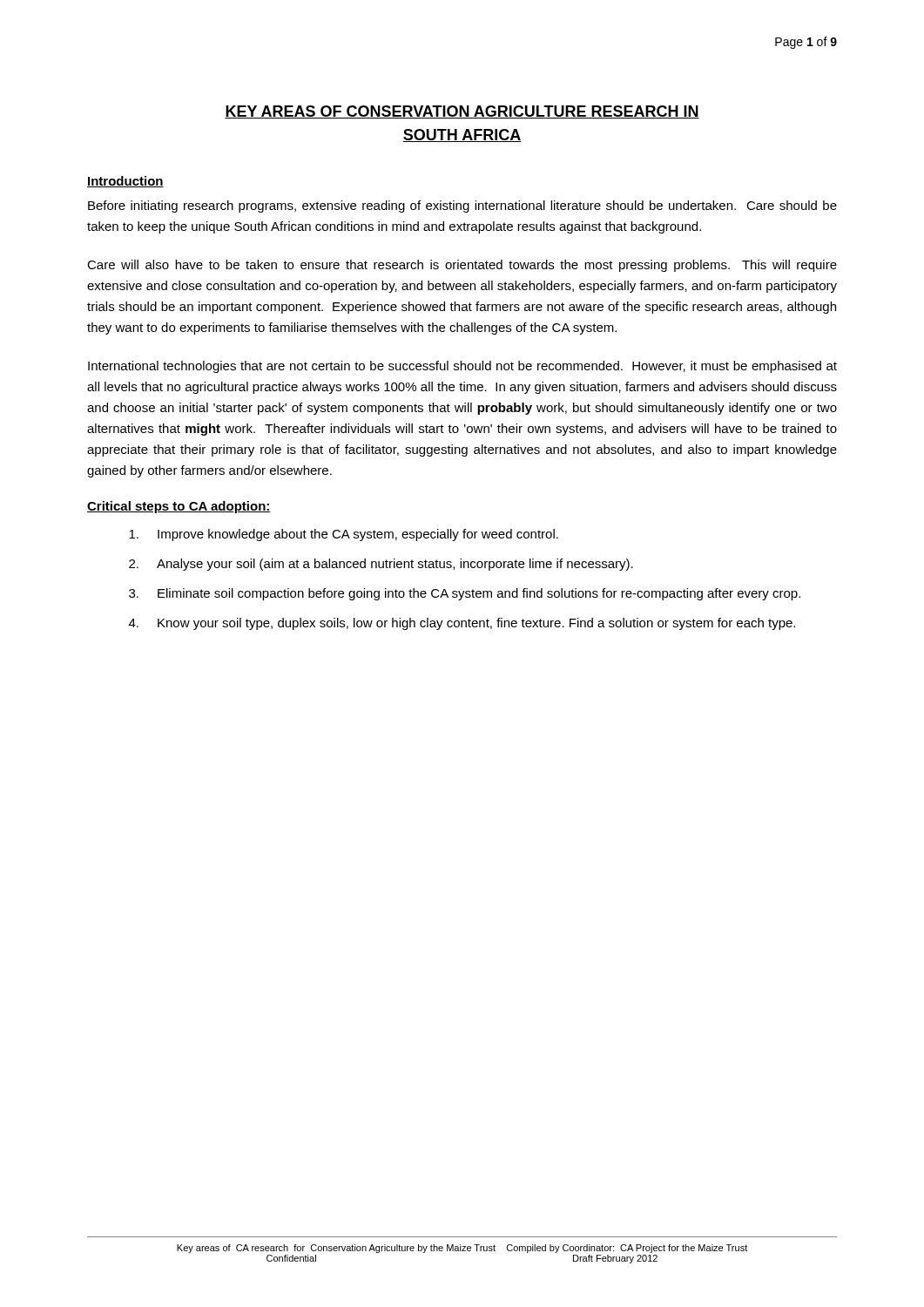Locate the list item that says "2. Analyse your soil (aim at a balanced"
924x1307 pixels.
coord(462,564)
